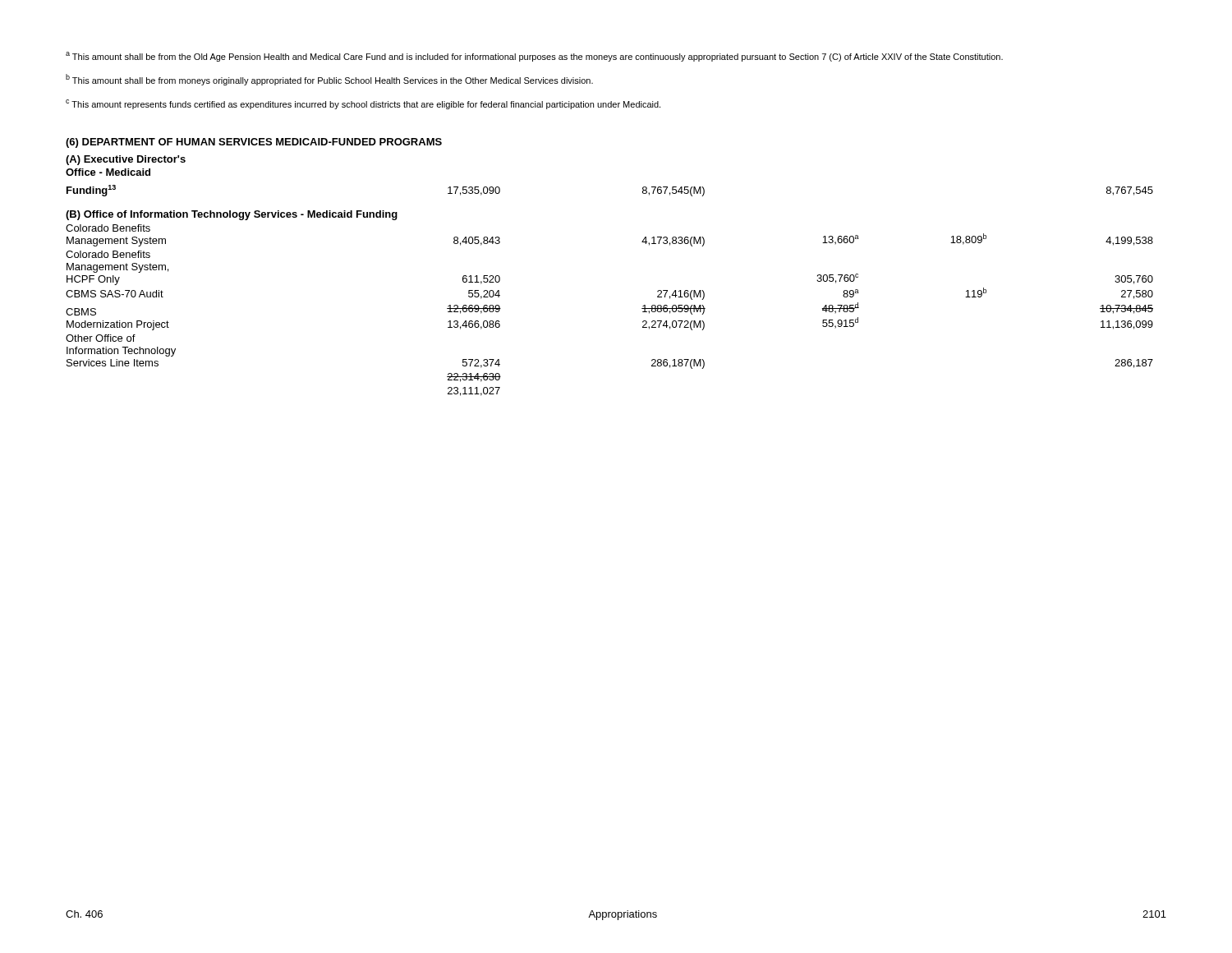Find the element starting "a This amount shall be from the Old"
This screenshot has width=1232, height=953.
point(616,56)
